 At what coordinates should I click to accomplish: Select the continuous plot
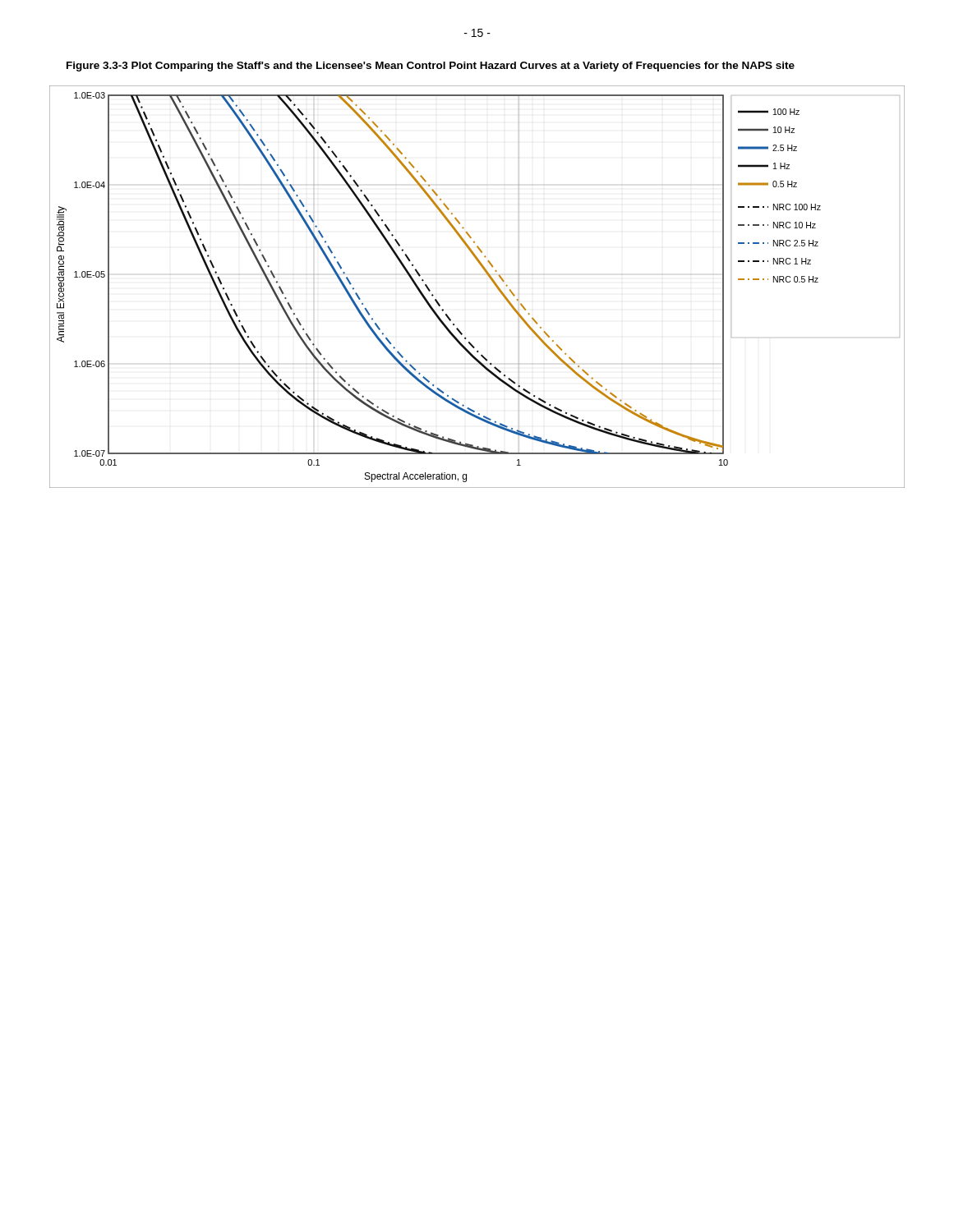(x=477, y=286)
